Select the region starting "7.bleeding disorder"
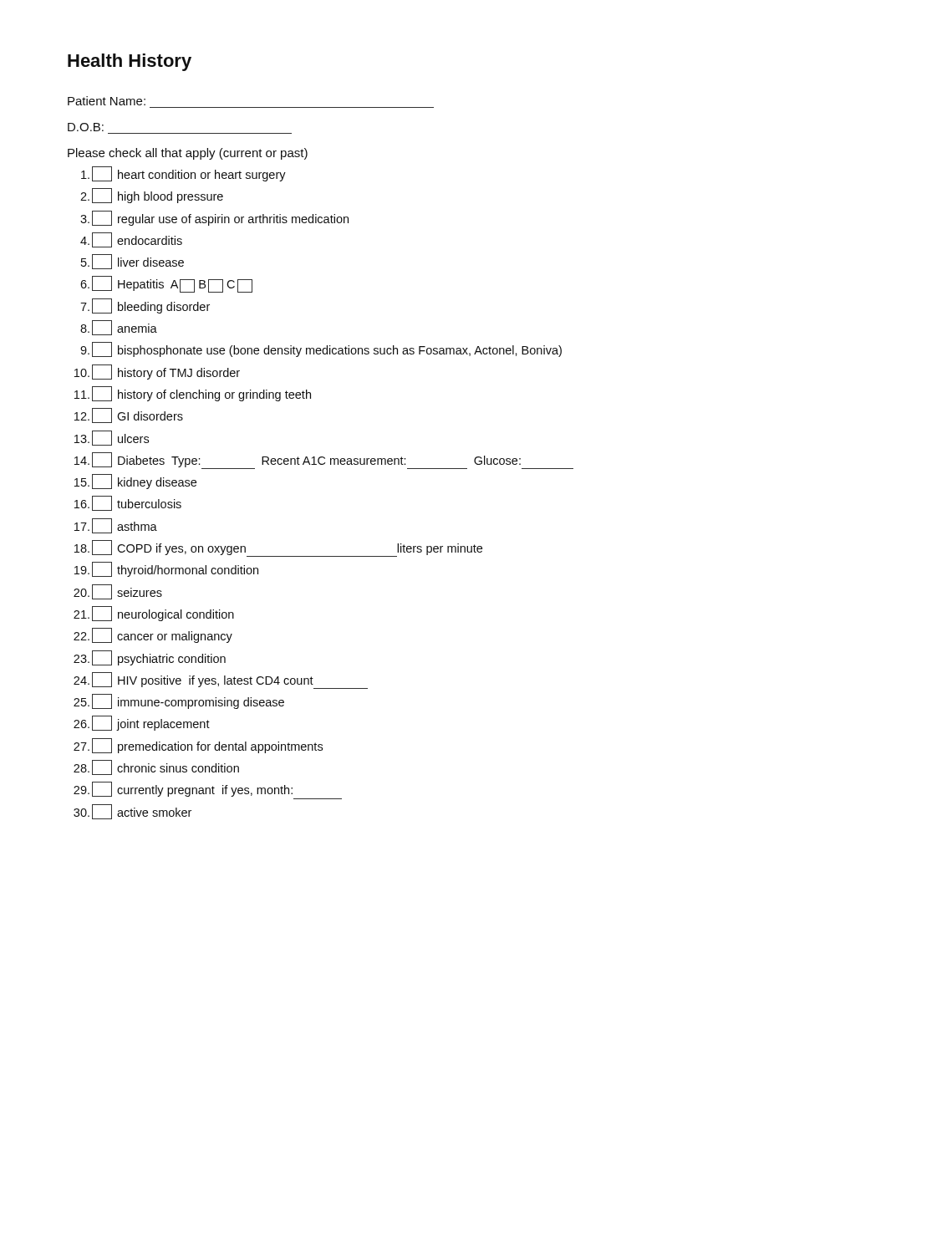Viewport: 952px width, 1254px height. point(145,306)
